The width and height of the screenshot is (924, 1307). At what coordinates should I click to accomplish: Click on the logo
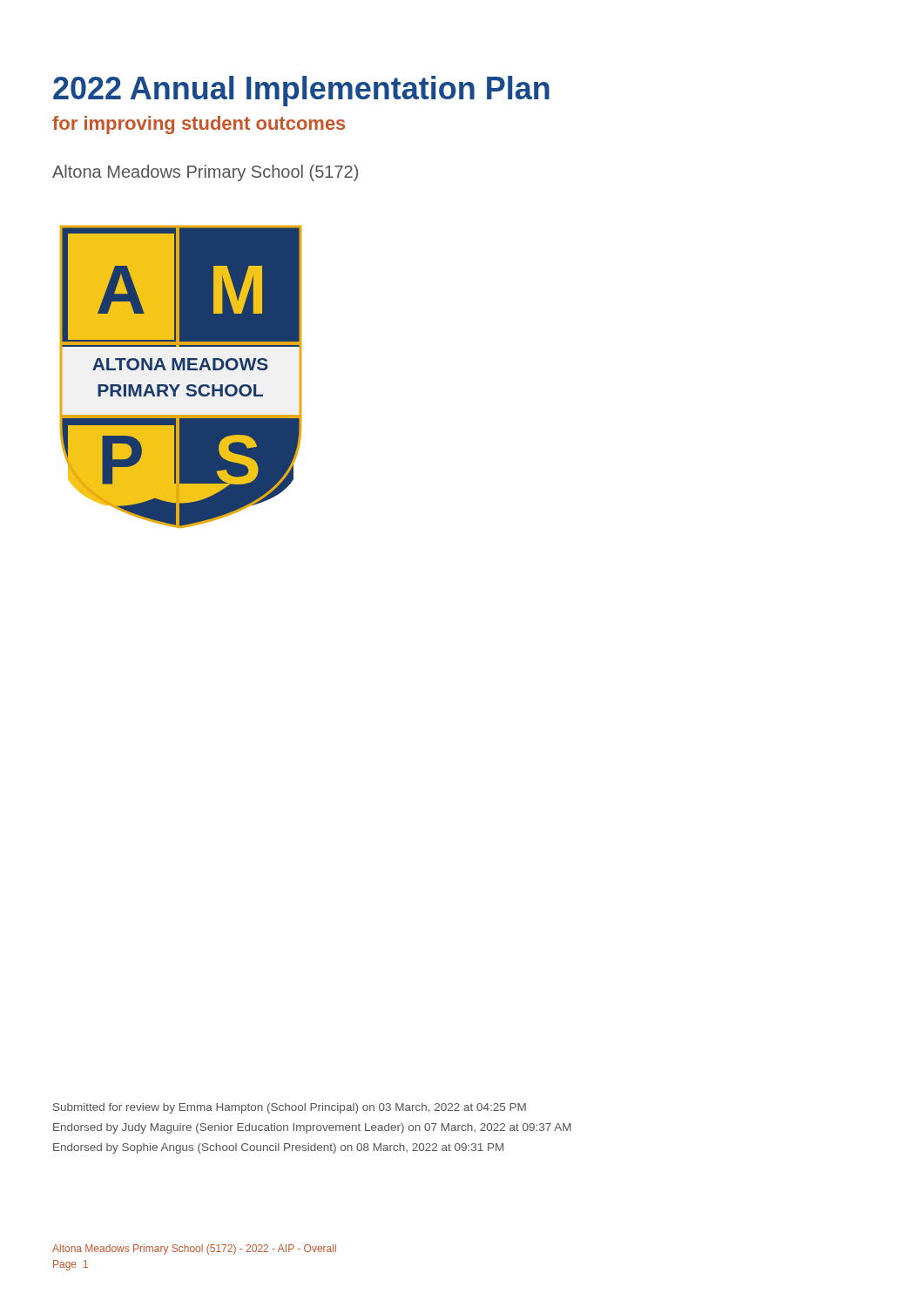[x=181, y=376]
